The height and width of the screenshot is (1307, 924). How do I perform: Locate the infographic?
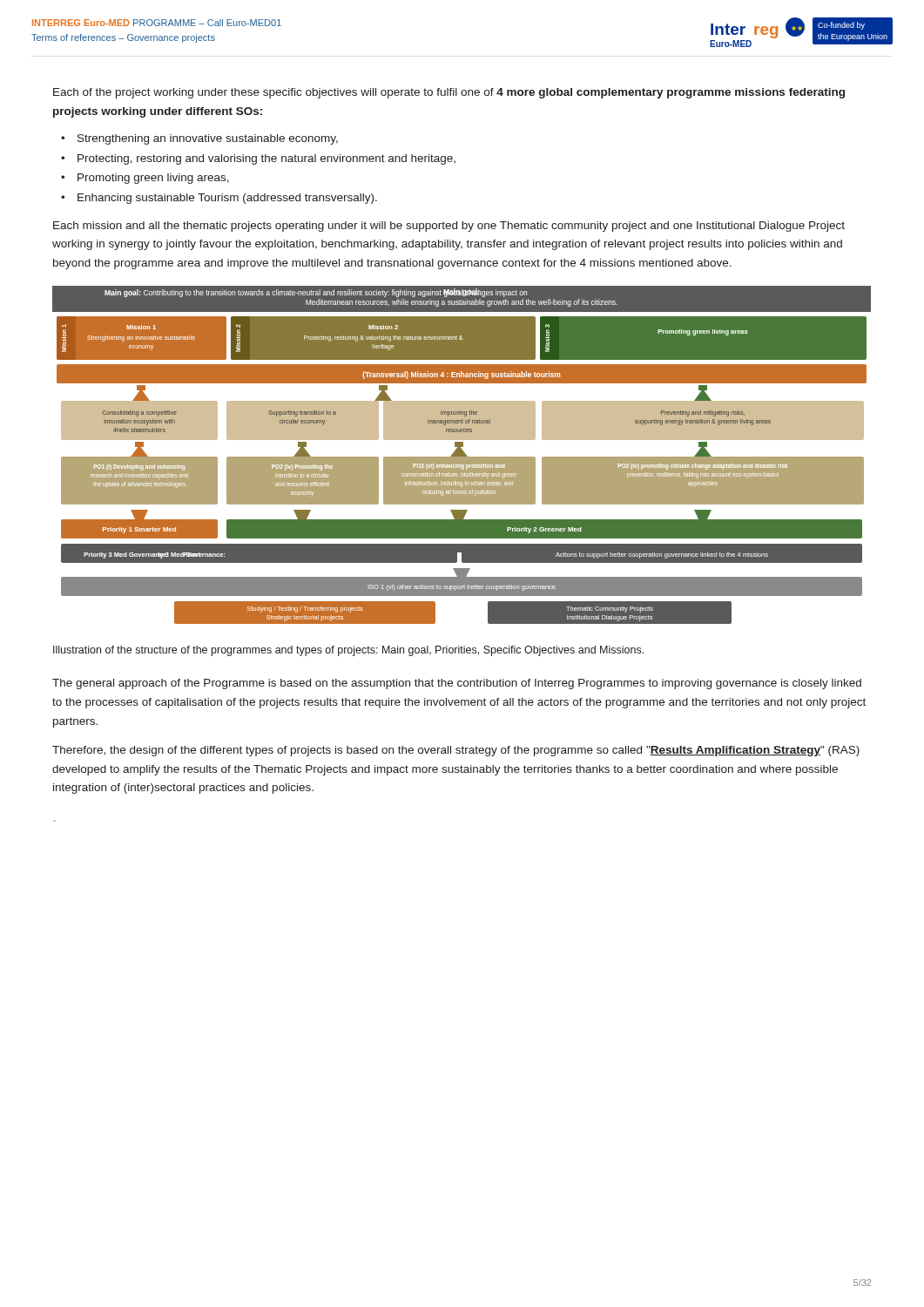click(x=462, y=462)
